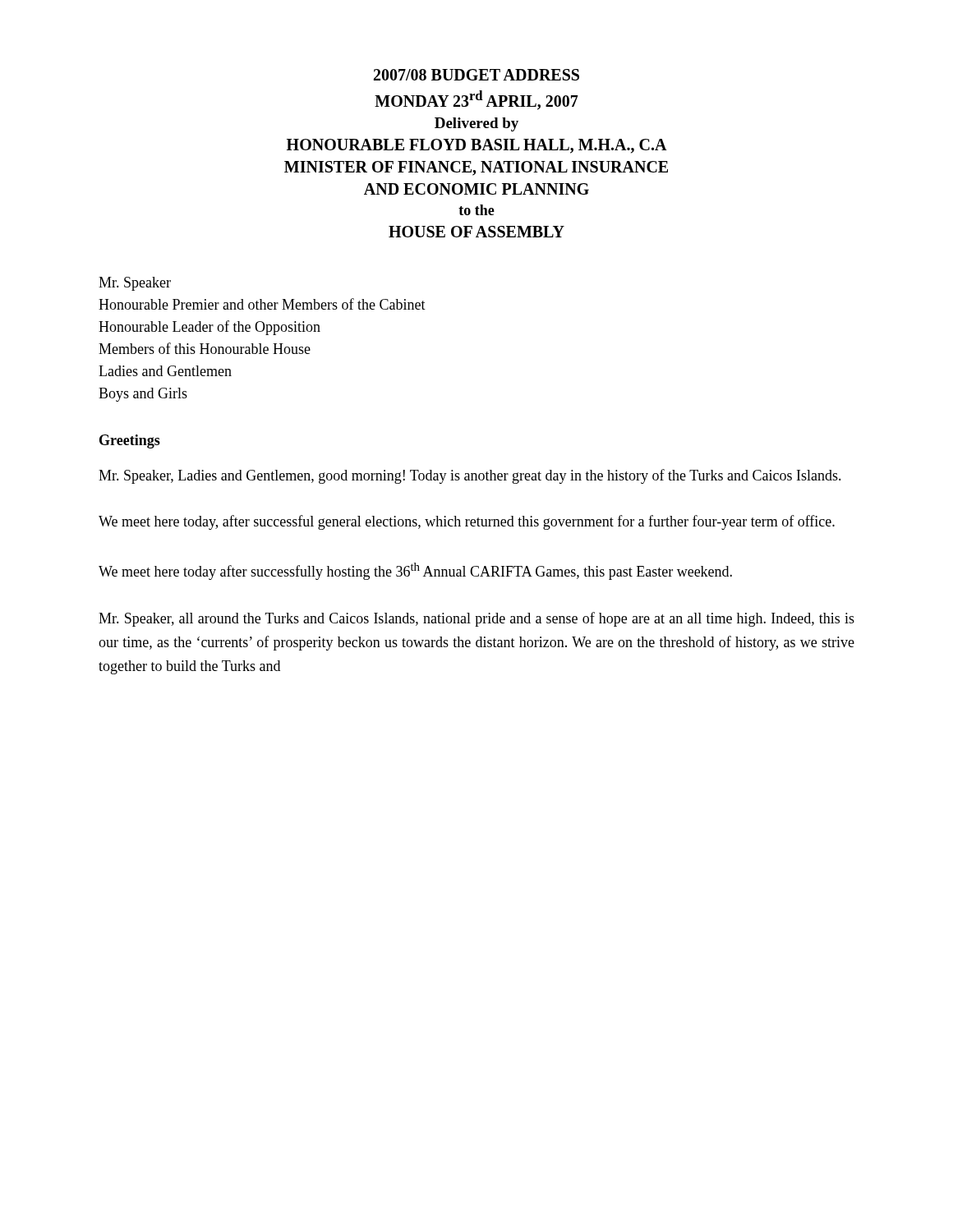Navigate to the region starting "Members of this Honourable House"
Image resolution: width=953 pixels, height=1232 pixels.
click(205, 348)
